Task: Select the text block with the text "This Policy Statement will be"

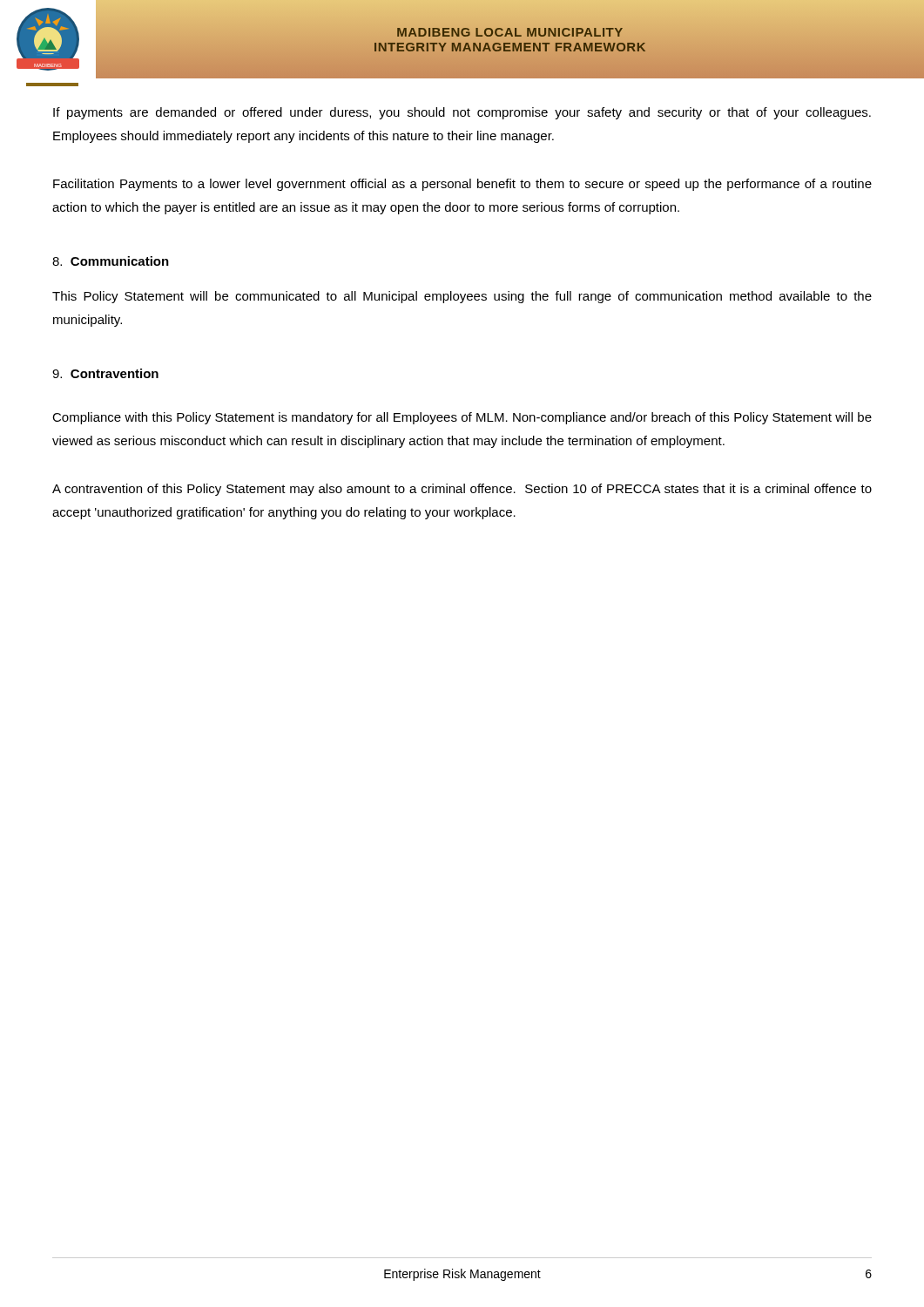Action: (462, 308)
